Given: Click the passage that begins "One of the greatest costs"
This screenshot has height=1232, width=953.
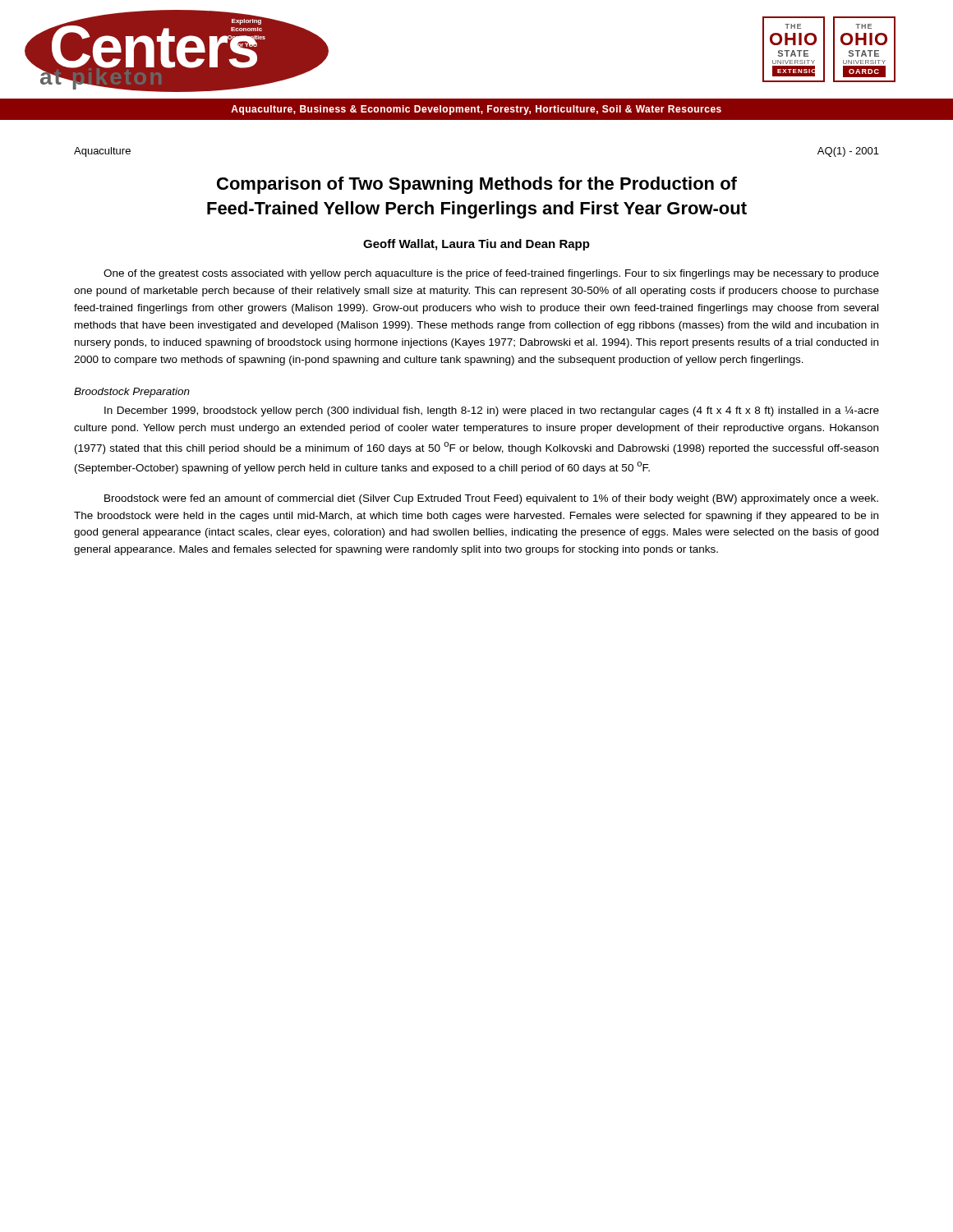Looking at the screenshot, I should 476,317.
